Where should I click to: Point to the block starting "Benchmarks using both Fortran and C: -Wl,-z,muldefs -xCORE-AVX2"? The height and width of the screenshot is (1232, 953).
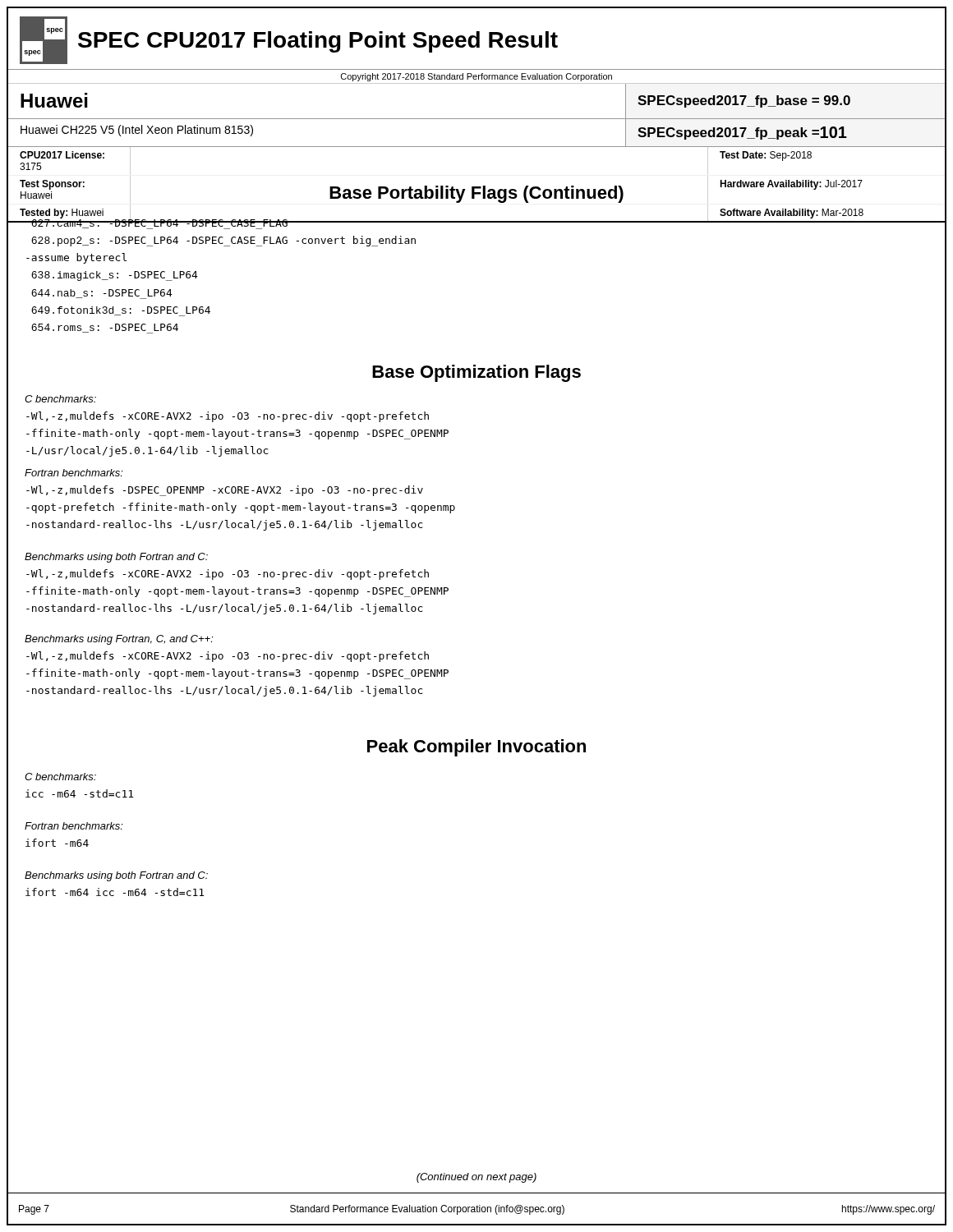coord(116,558)
